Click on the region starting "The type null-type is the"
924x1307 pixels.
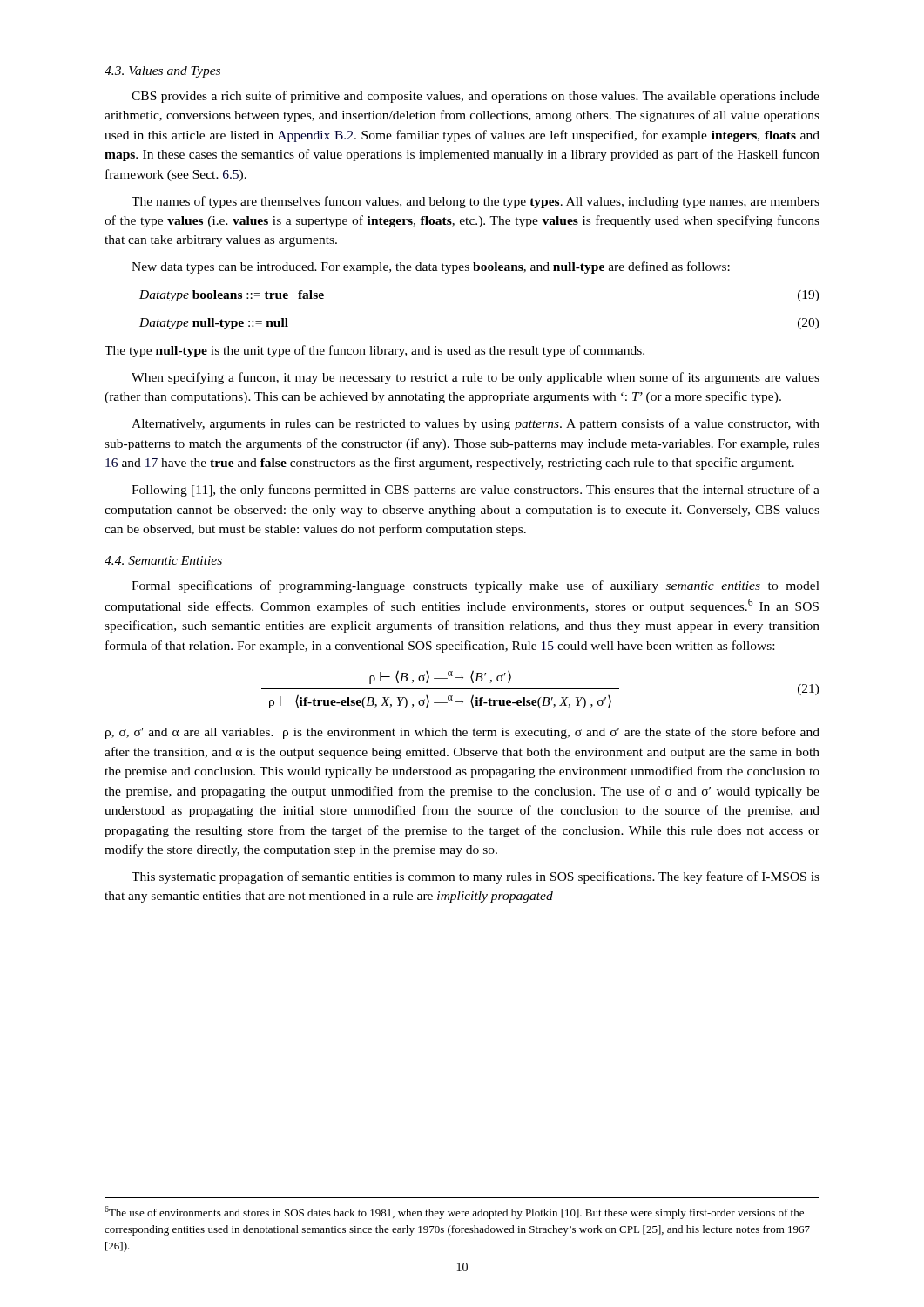462,350
